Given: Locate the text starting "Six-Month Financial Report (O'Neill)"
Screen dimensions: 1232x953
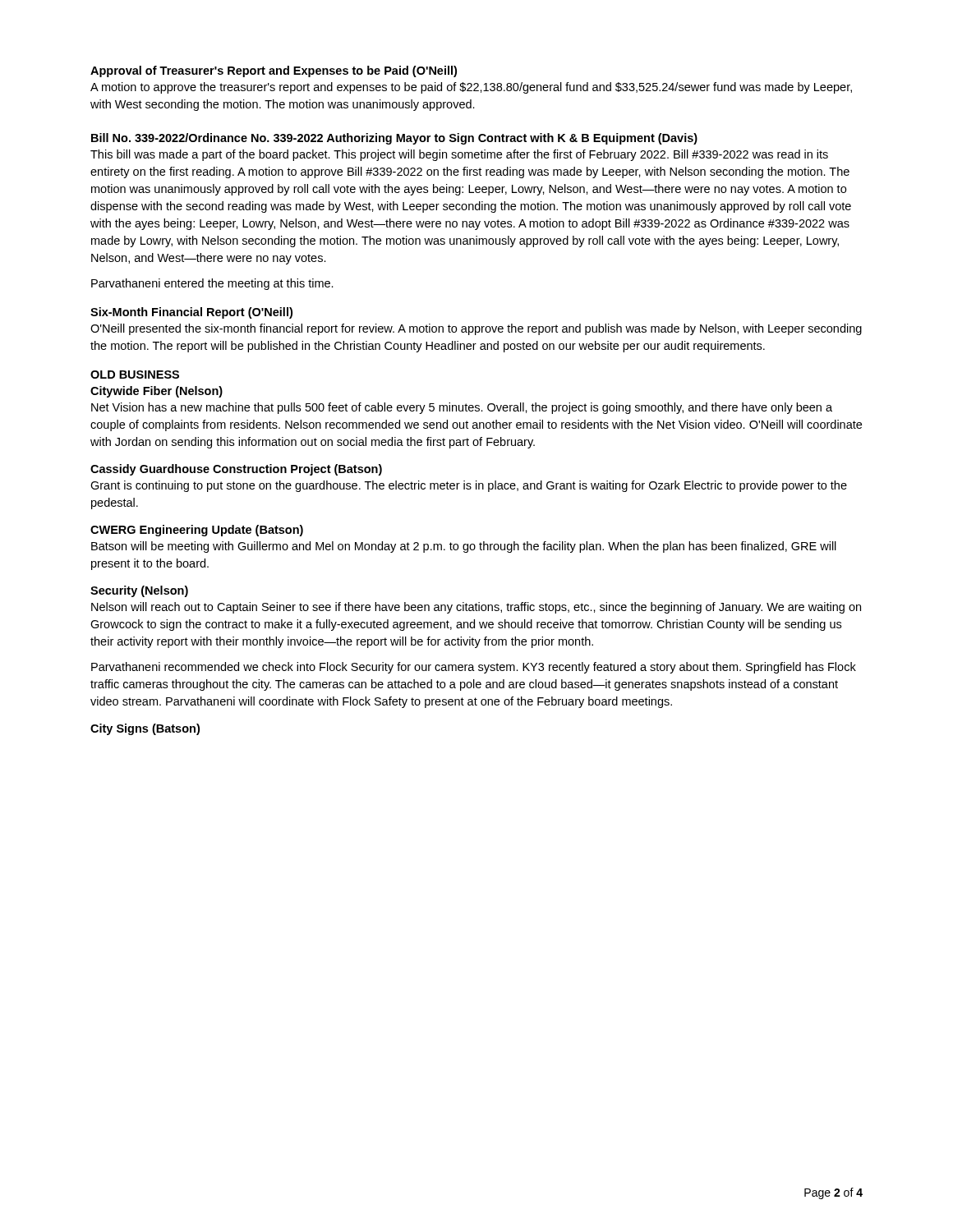Looking at the screenshot, I should [192, 312].
